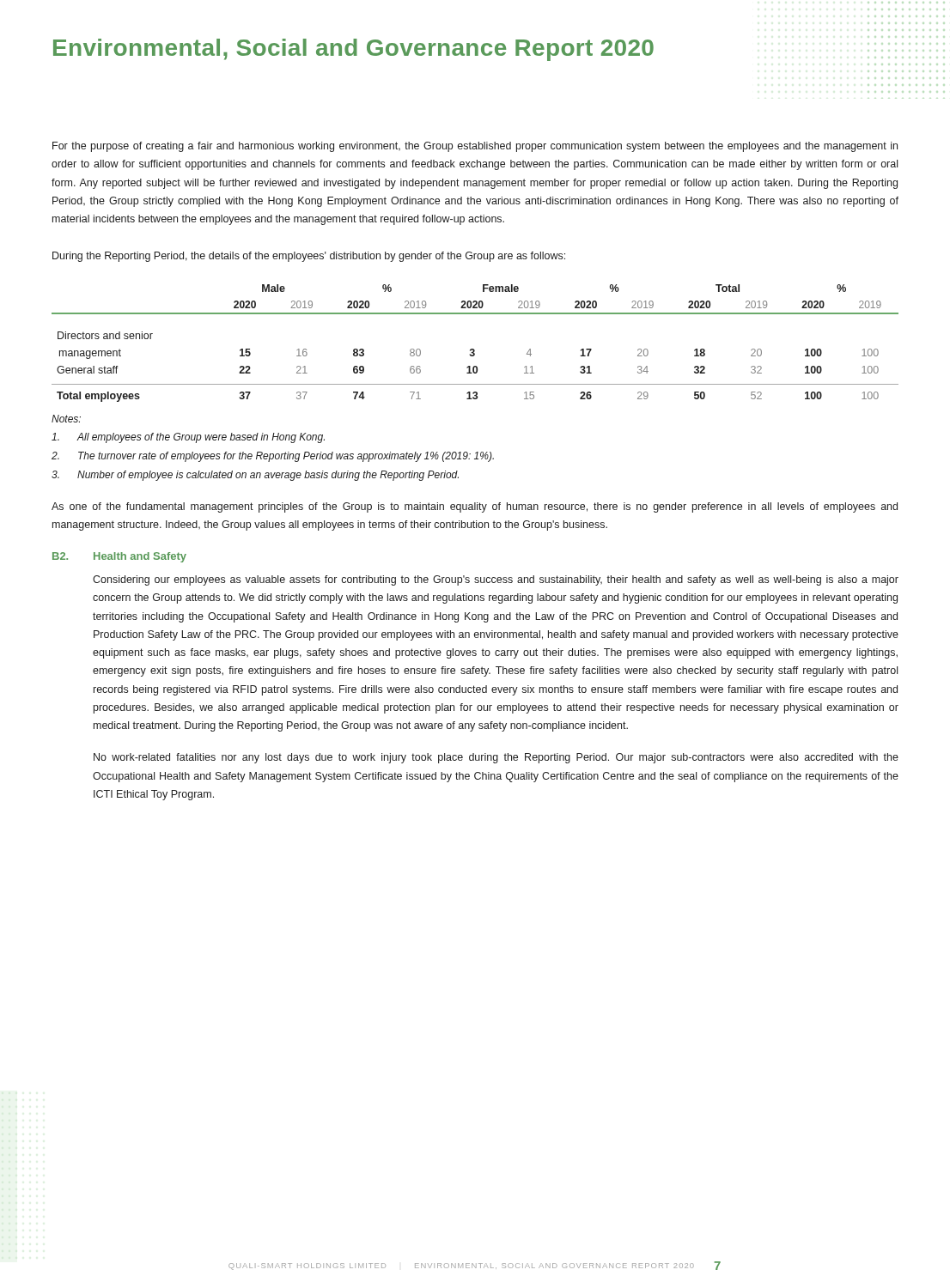Click on the text block starting "3. Number of"
The image size is (950, 1288).
(x=256, y=475)
